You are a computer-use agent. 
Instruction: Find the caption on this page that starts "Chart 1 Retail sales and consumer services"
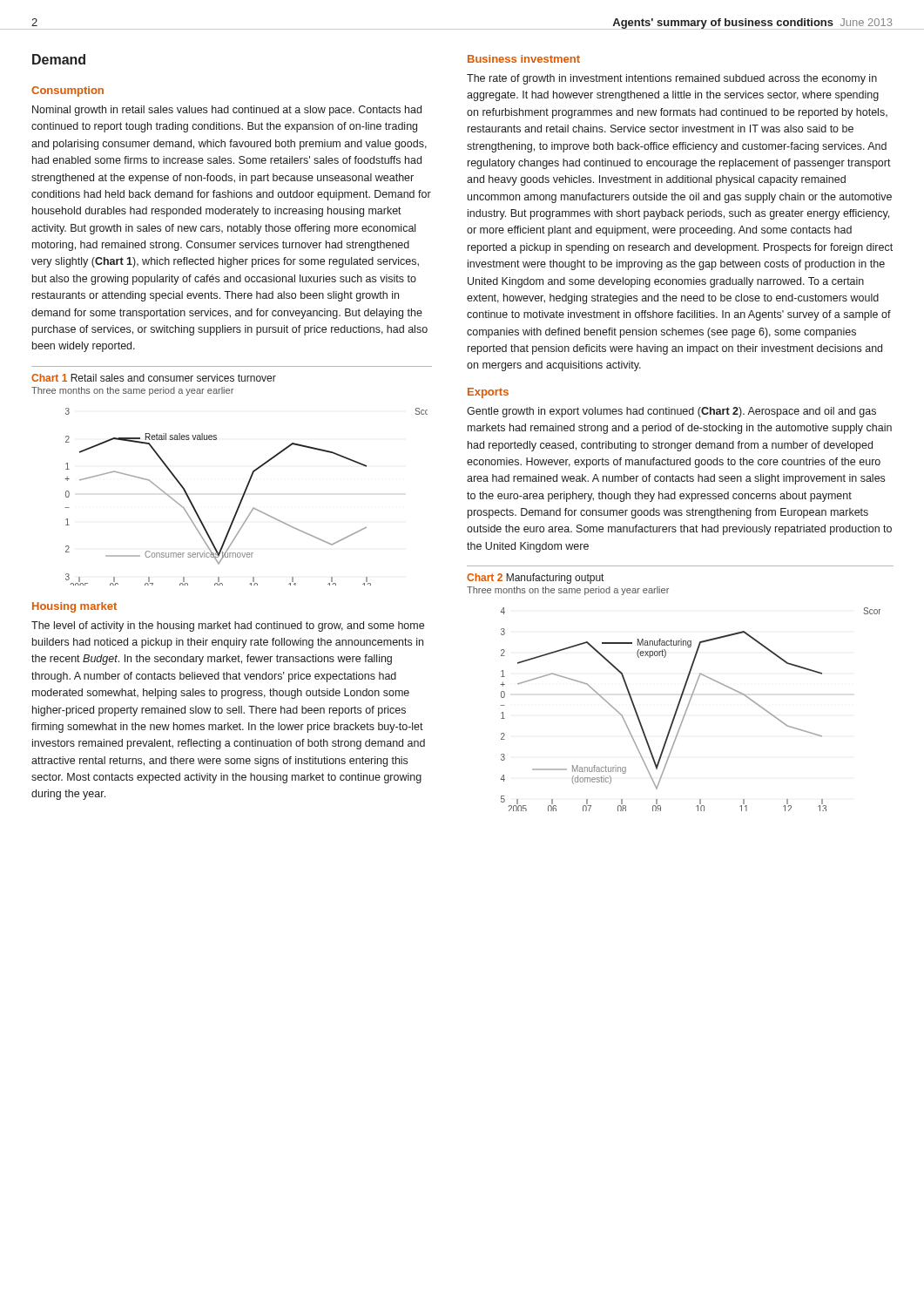point(154,378)
